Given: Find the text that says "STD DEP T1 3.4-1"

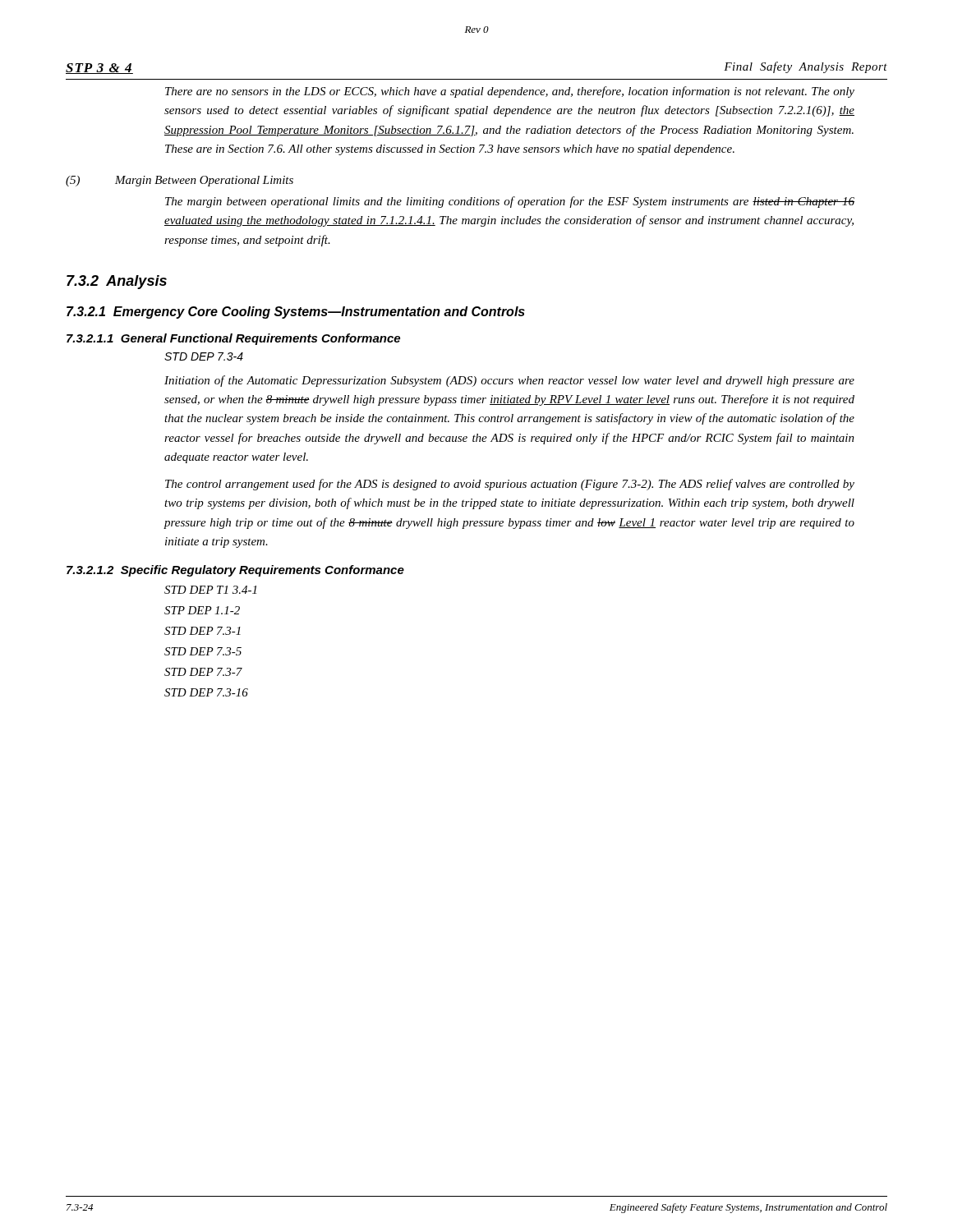Looking at the screenshot, I should click(x=211, y=590).
